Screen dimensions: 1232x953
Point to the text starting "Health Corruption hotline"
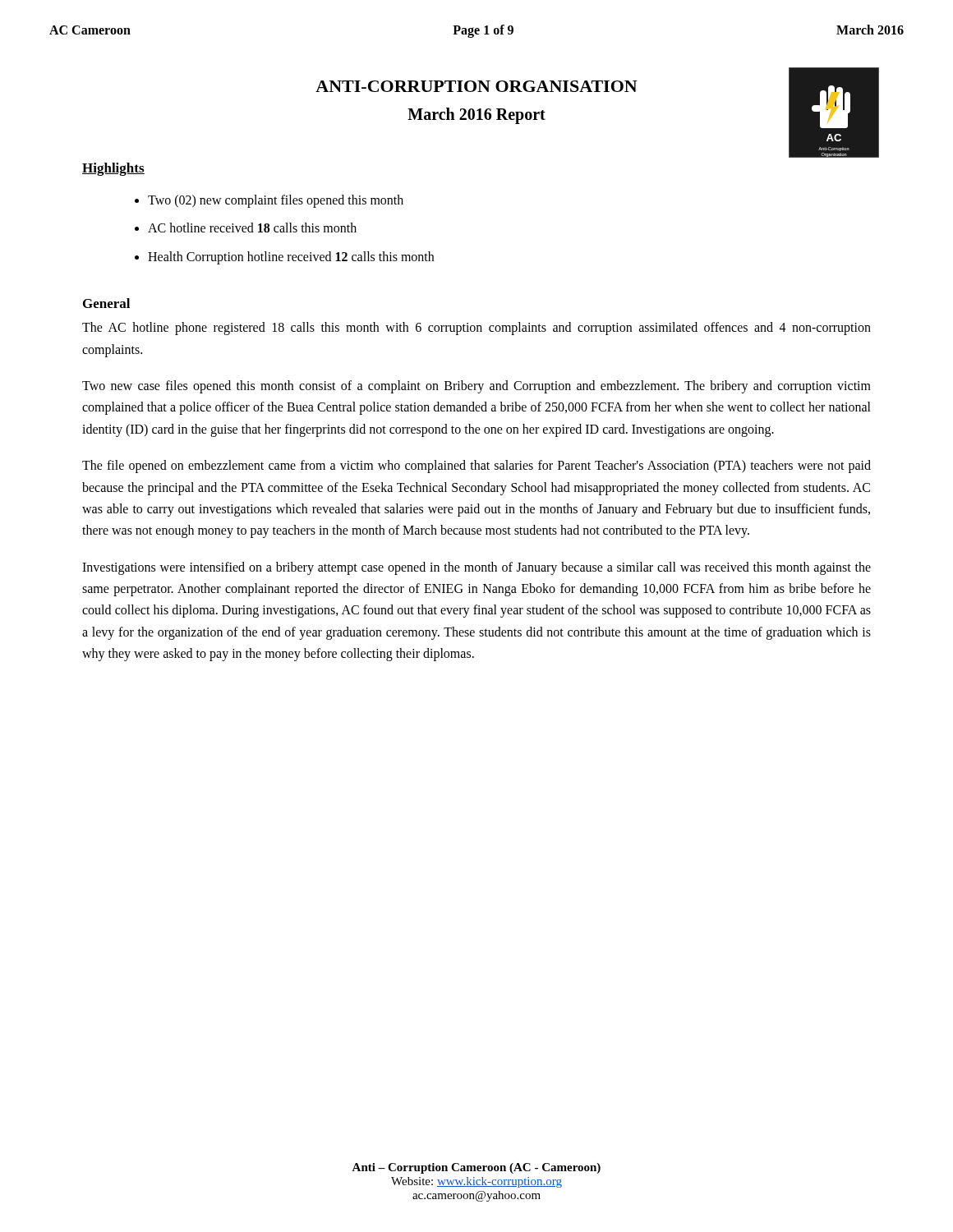pyautogui.click(x=291, y=257)
